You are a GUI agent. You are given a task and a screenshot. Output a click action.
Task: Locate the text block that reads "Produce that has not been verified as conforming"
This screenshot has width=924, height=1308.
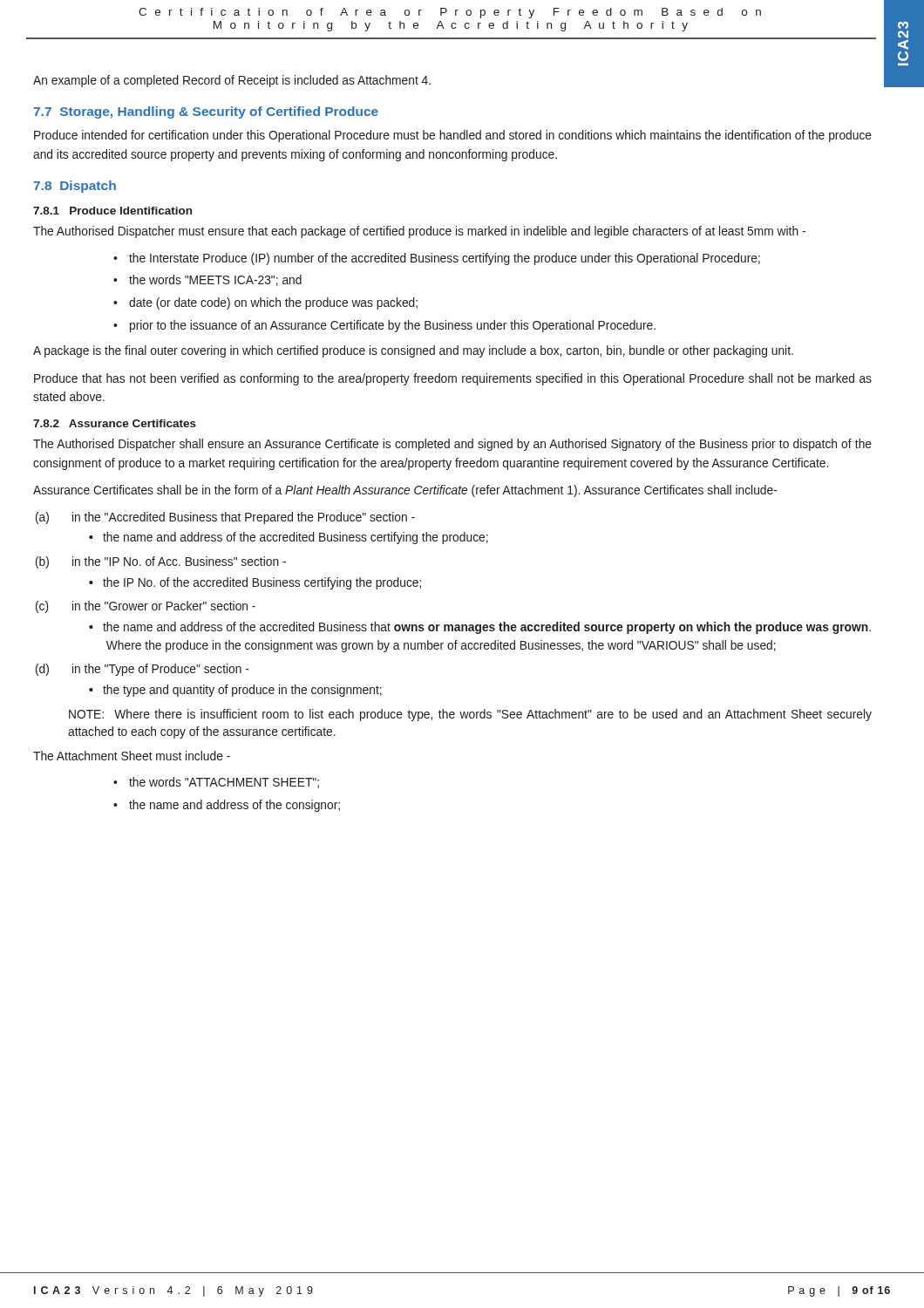452,388
